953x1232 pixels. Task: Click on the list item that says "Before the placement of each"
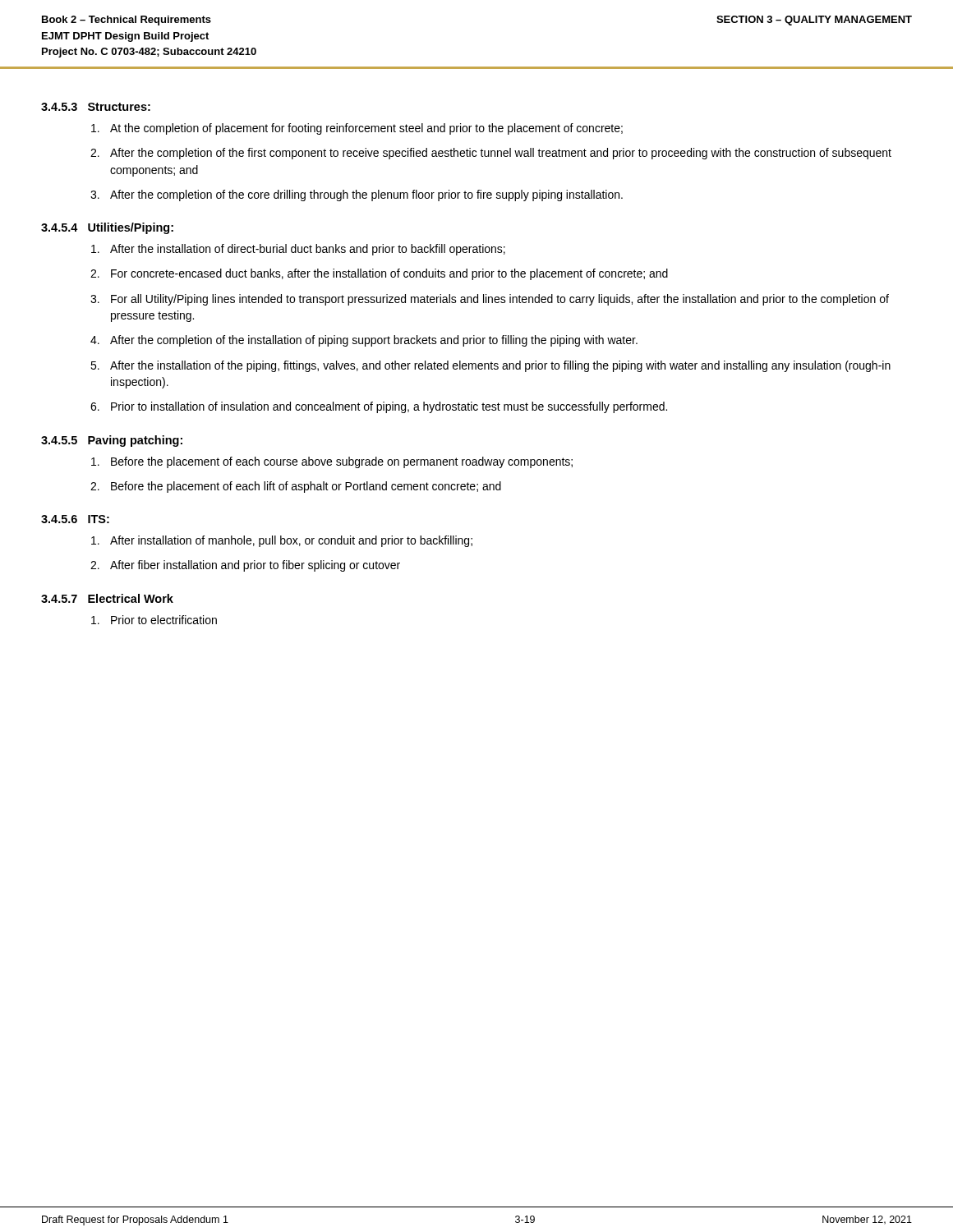click(501, 461)
